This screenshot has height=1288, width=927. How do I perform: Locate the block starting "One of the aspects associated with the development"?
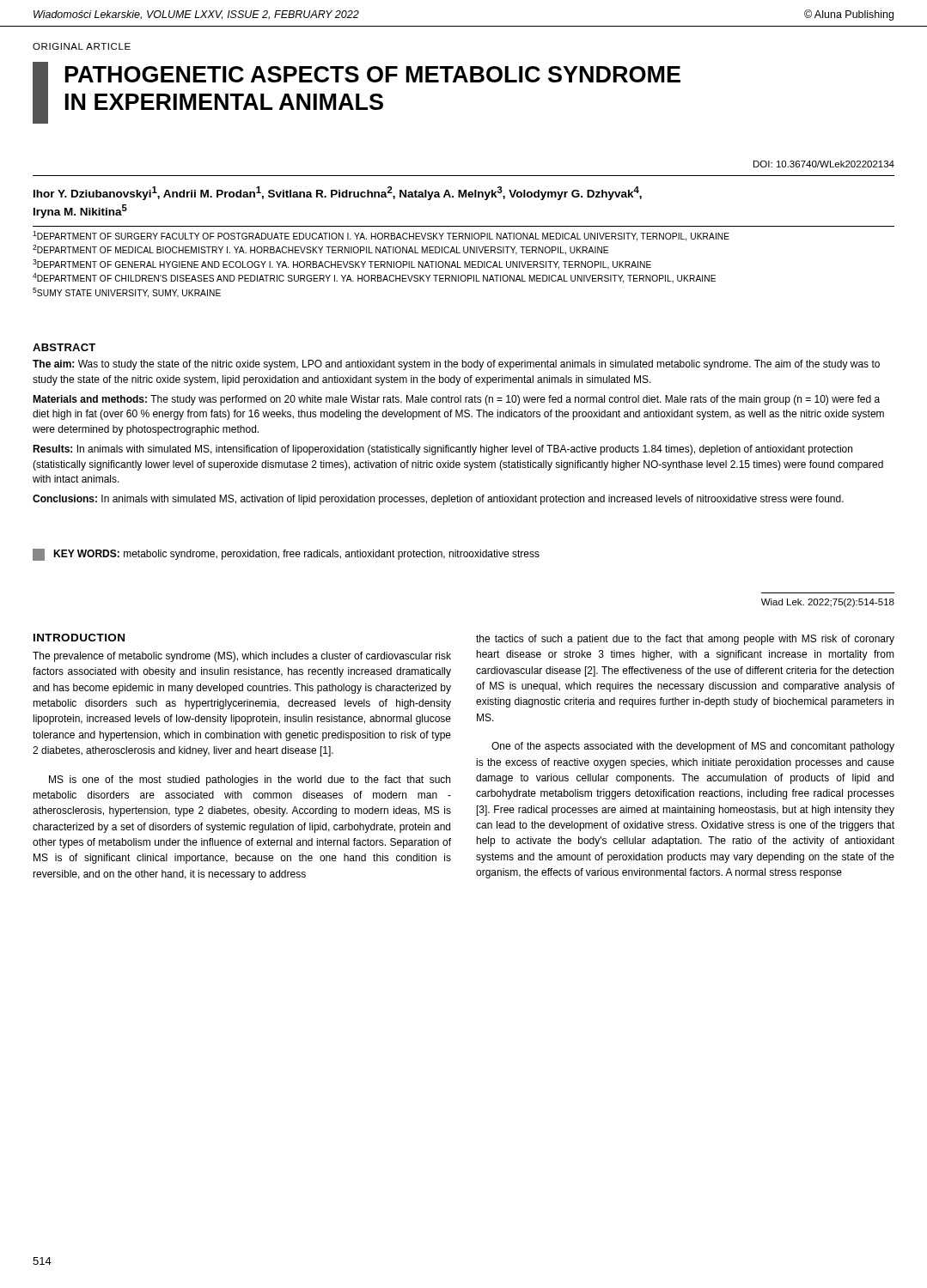(x=685, y=809)
